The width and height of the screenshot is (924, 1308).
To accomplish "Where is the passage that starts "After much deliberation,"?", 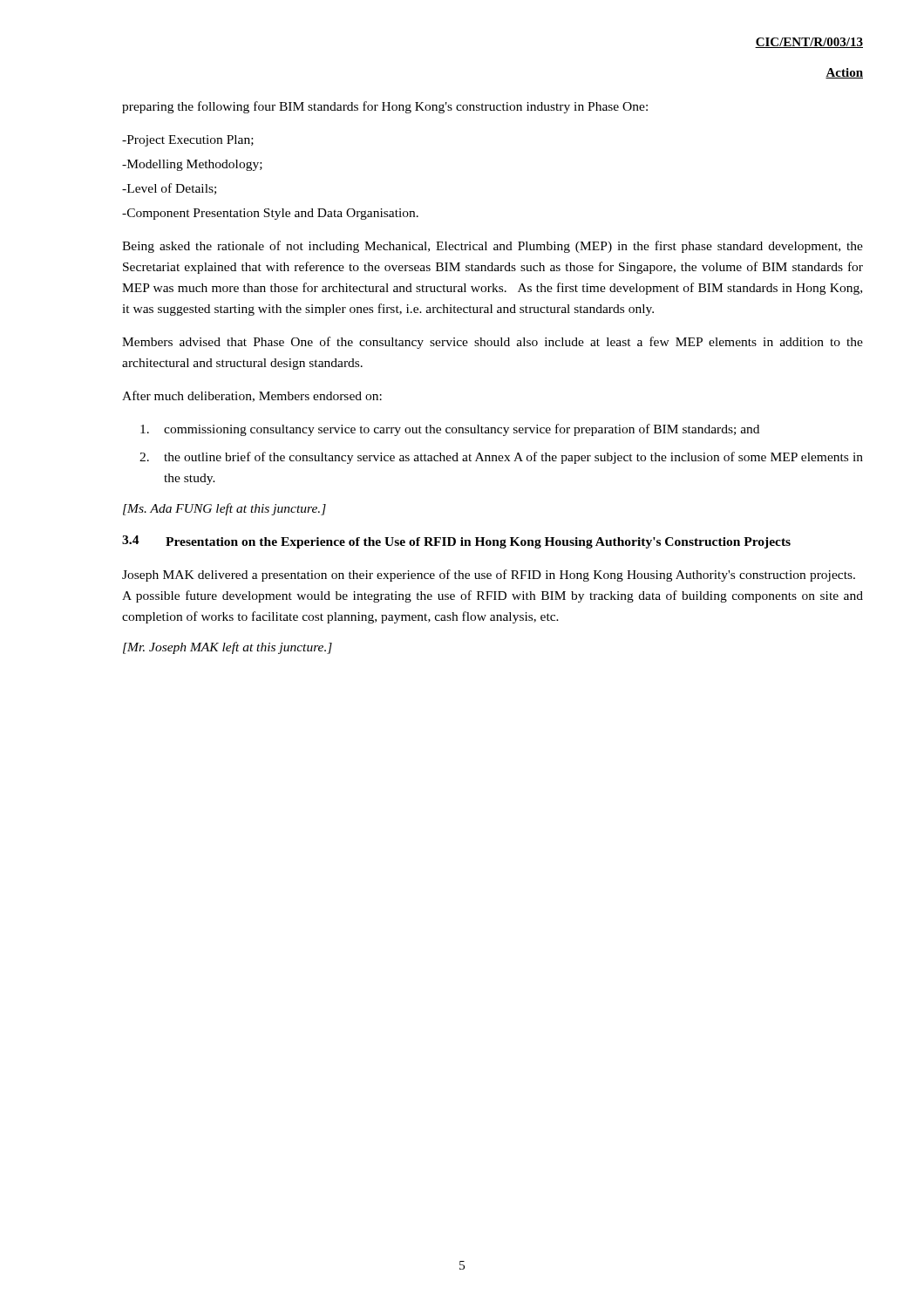I will click(252, 396).
